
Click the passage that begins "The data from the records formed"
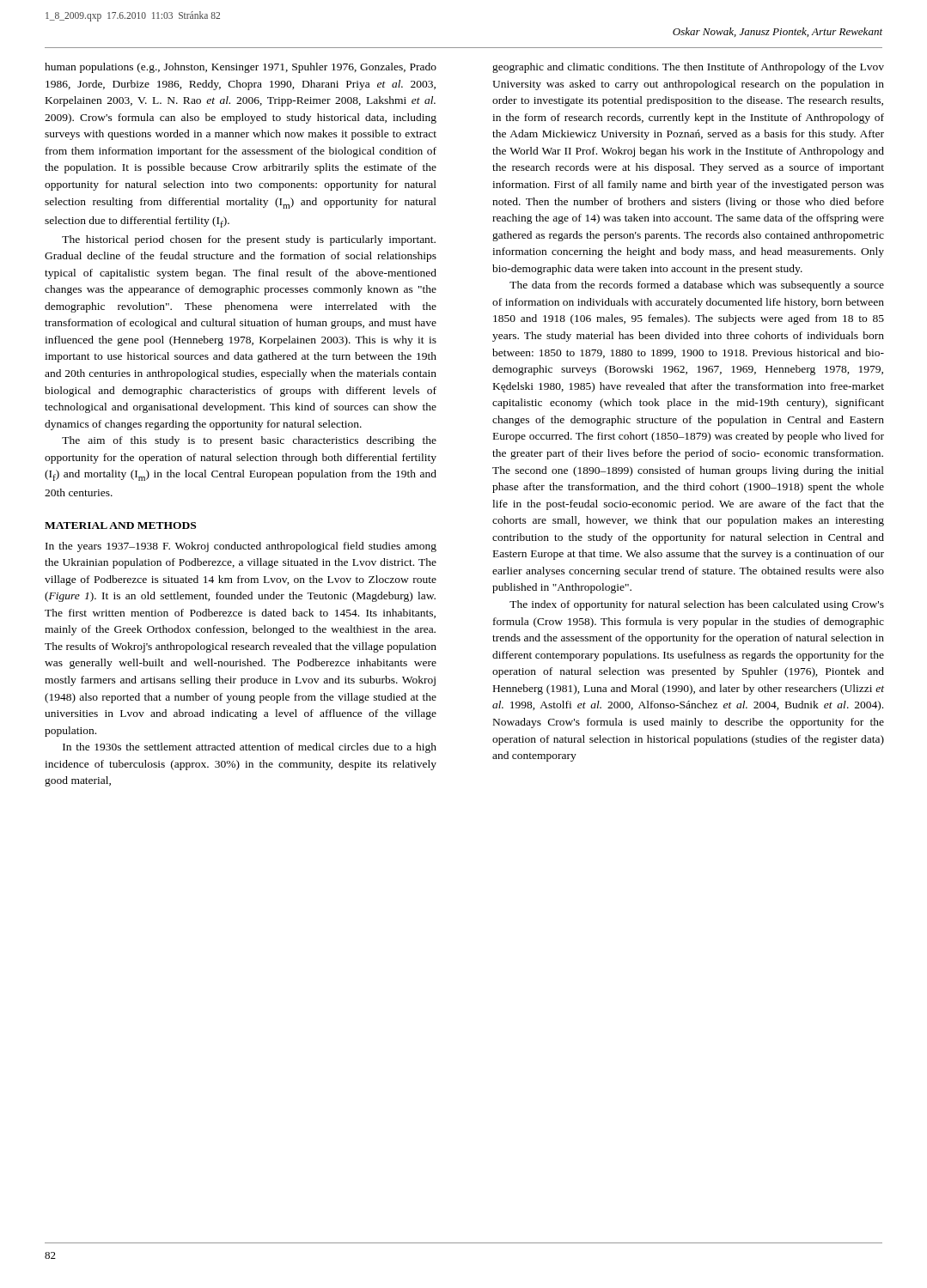(688, 436)
